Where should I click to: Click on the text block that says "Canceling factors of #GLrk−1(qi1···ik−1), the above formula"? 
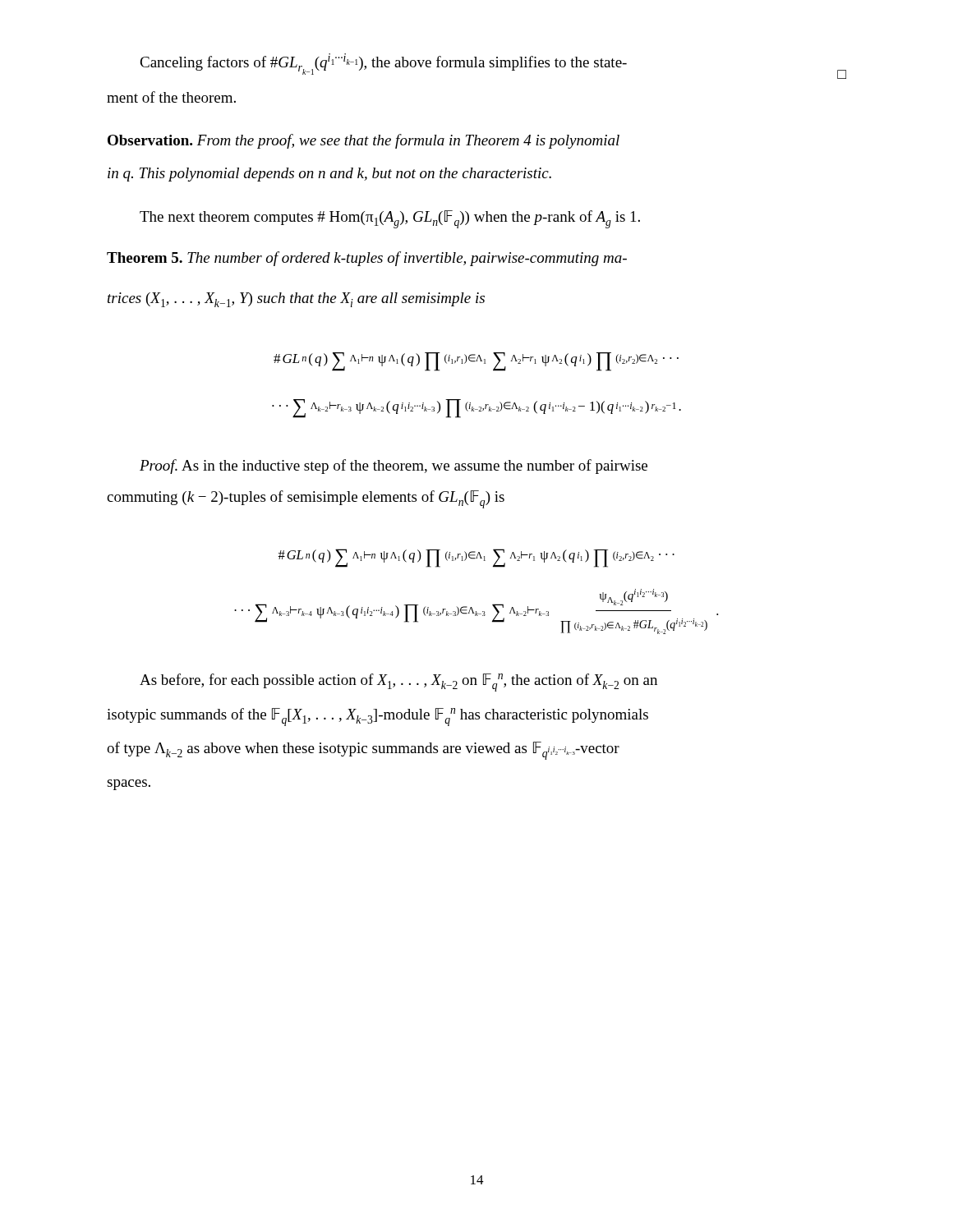pos(383,64)
